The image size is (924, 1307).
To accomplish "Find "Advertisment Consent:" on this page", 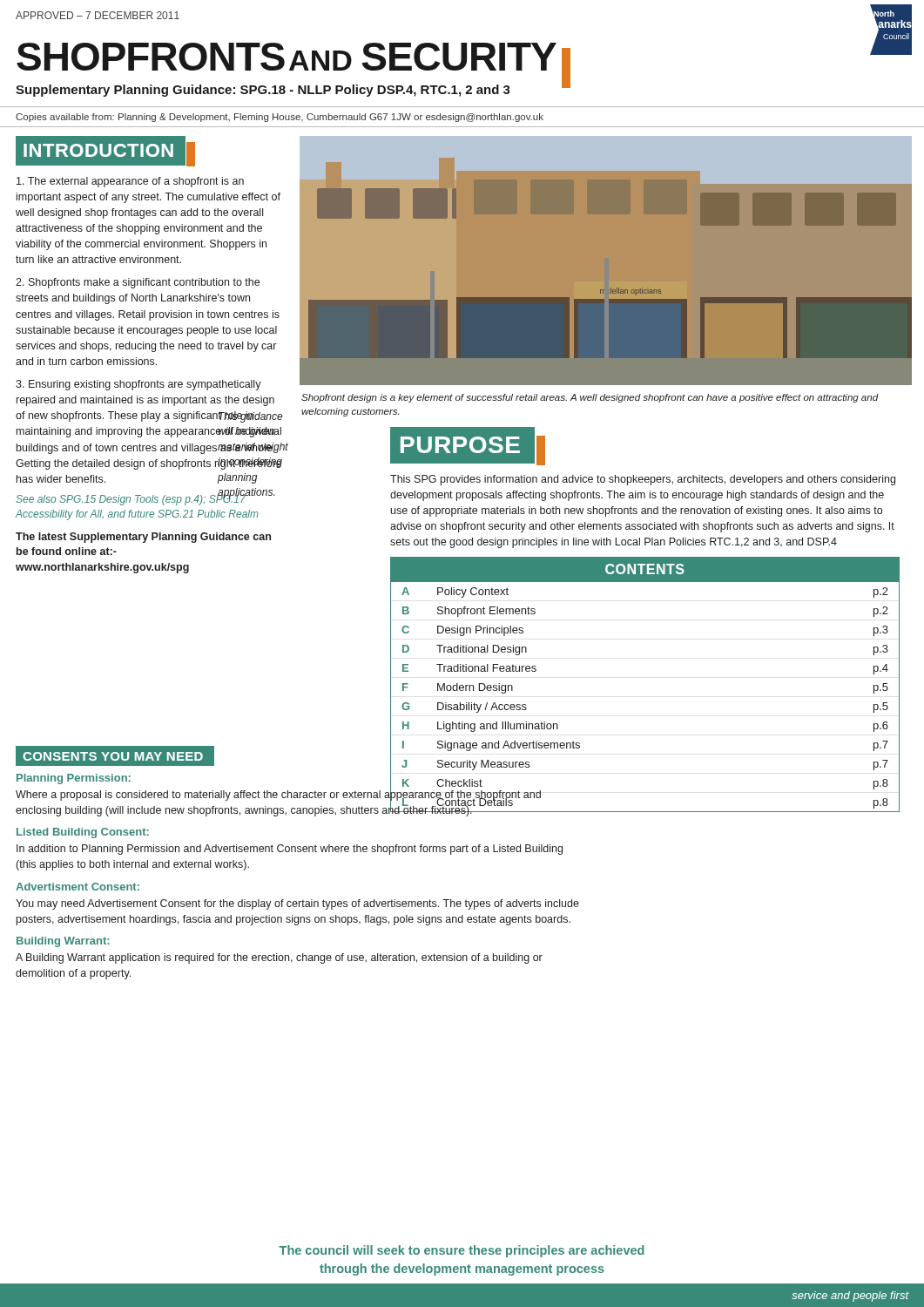I will (x=78, y=886).
